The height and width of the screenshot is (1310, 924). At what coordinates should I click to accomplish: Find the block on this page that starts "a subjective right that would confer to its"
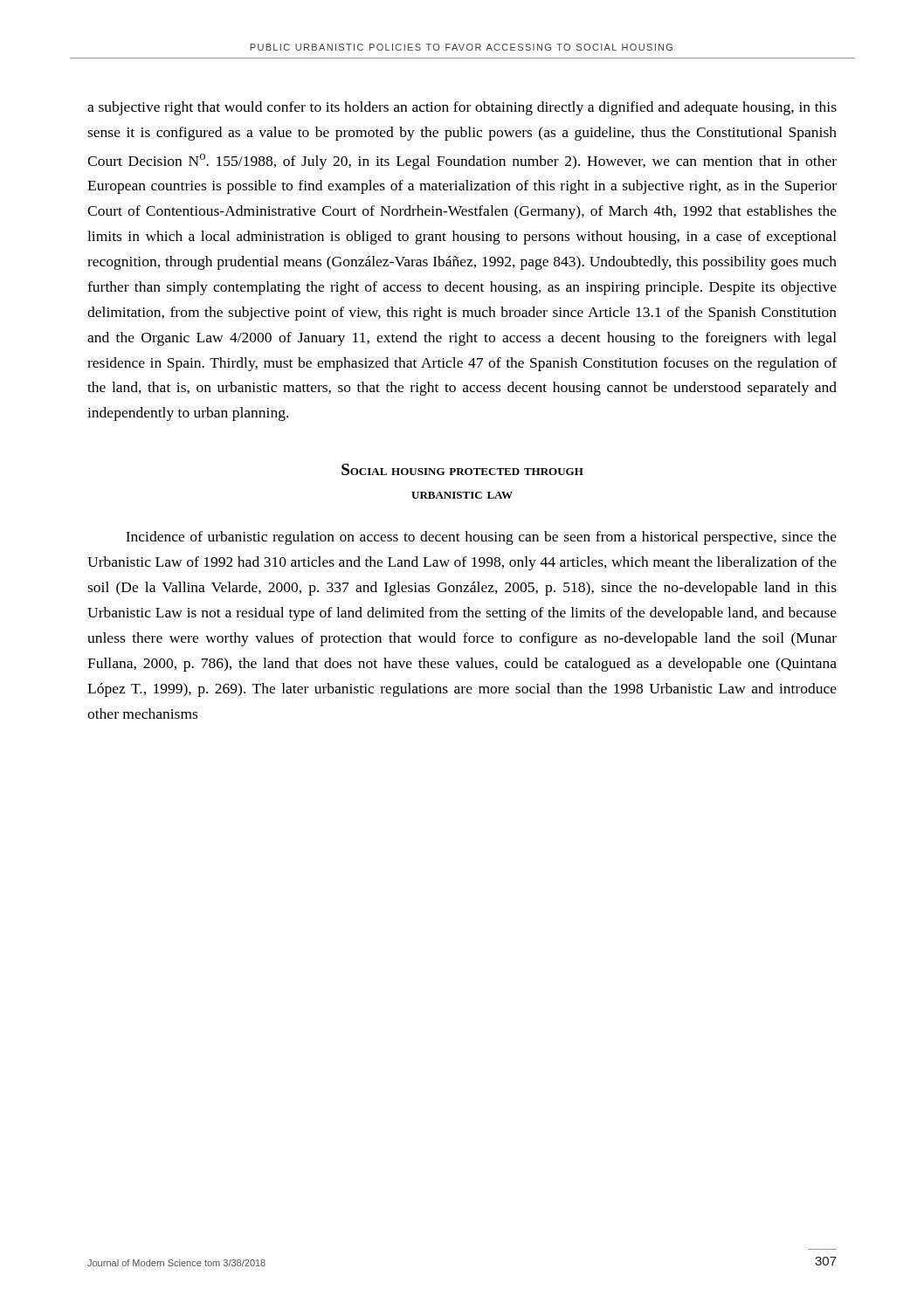pos(462,260)
